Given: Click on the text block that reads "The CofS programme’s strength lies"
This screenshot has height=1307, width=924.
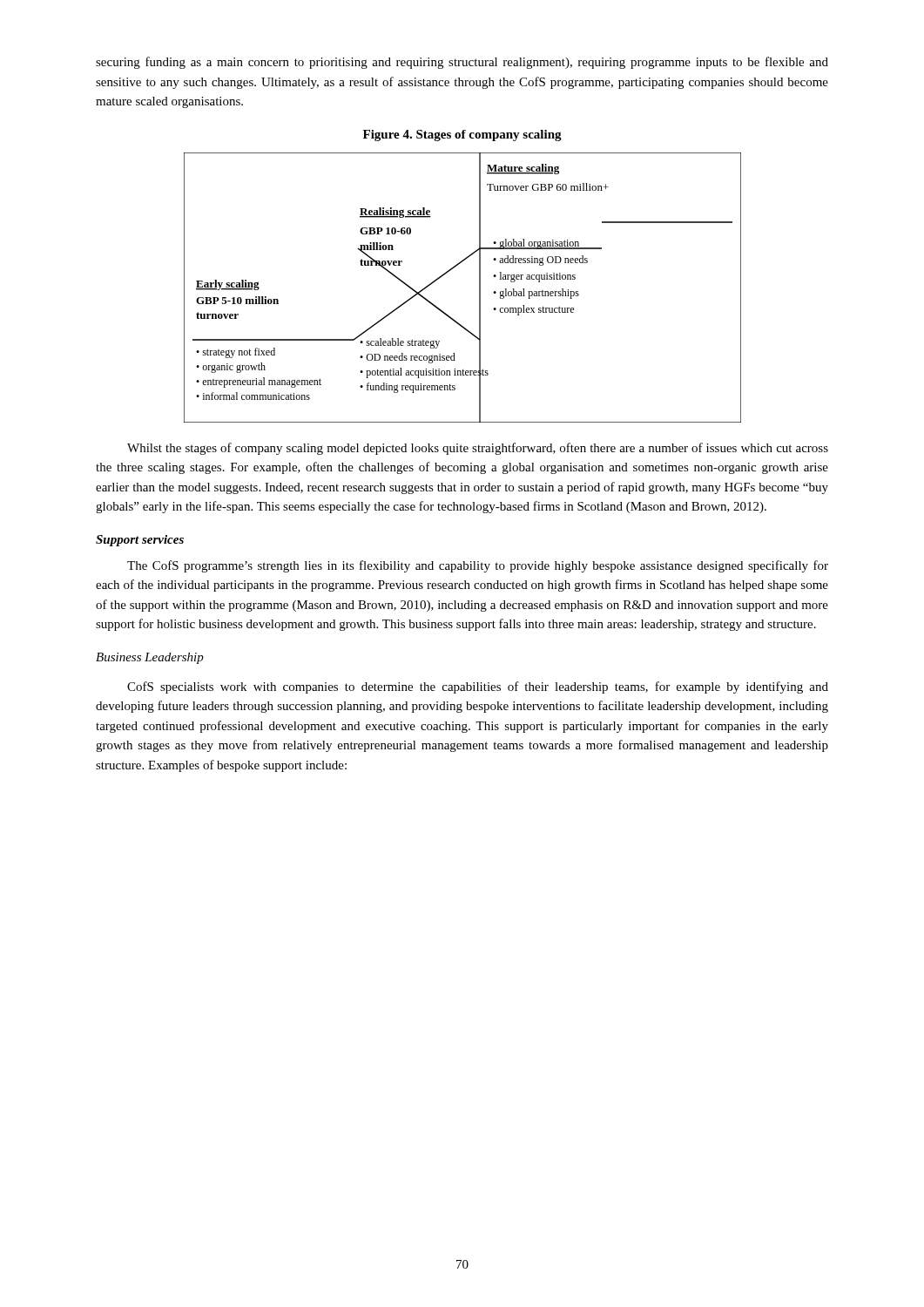Looking at the screenshot, I should point(462,595).
